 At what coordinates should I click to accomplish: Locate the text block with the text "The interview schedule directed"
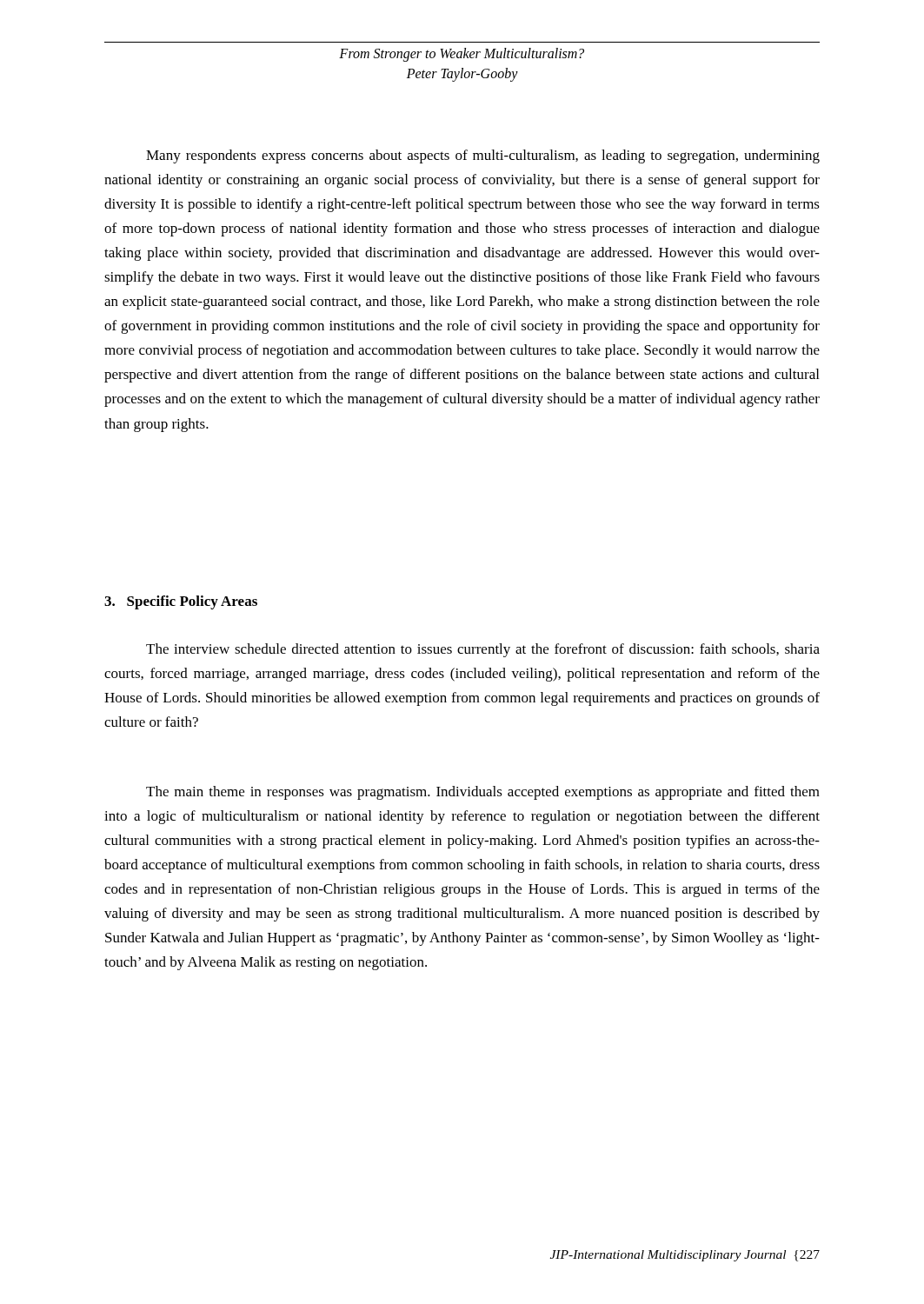click(462, 686)
